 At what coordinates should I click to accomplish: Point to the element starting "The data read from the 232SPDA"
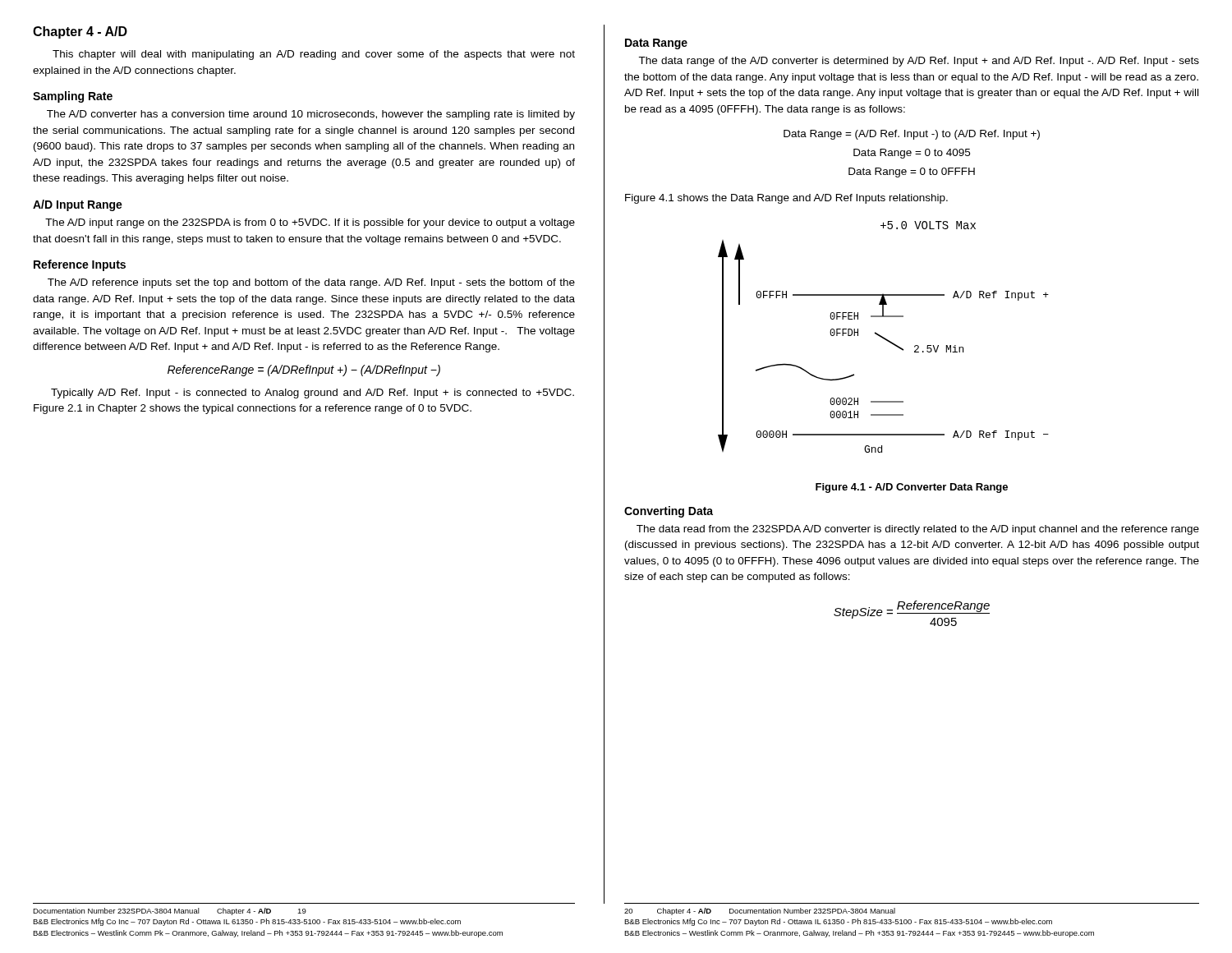(x=912, y=553)
